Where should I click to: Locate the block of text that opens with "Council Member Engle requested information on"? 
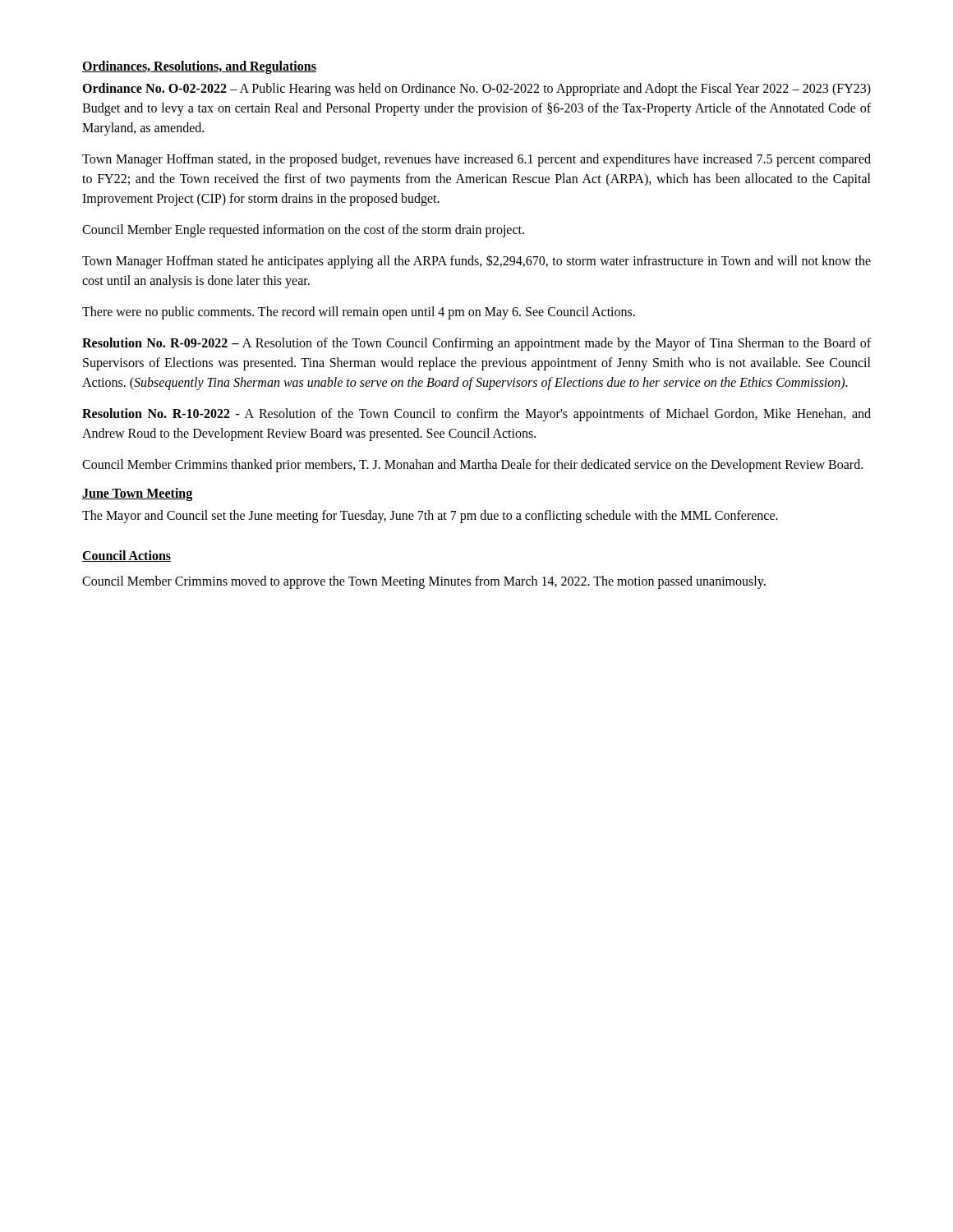(304, 230)
